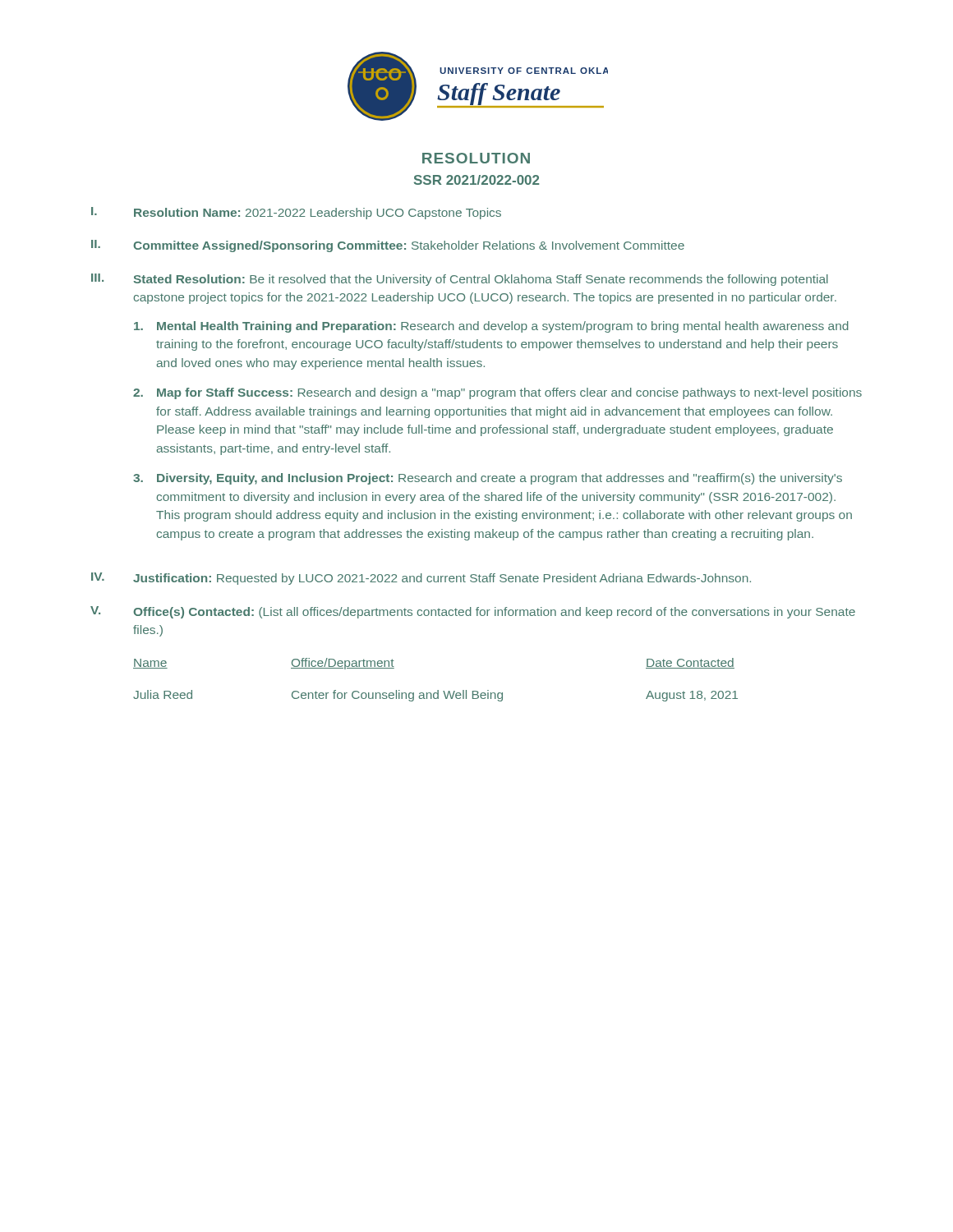Select the text block starting "Mental Health Training and Preparation: Research and"
The image size is (953, 1232).
(x=498, y=345)
